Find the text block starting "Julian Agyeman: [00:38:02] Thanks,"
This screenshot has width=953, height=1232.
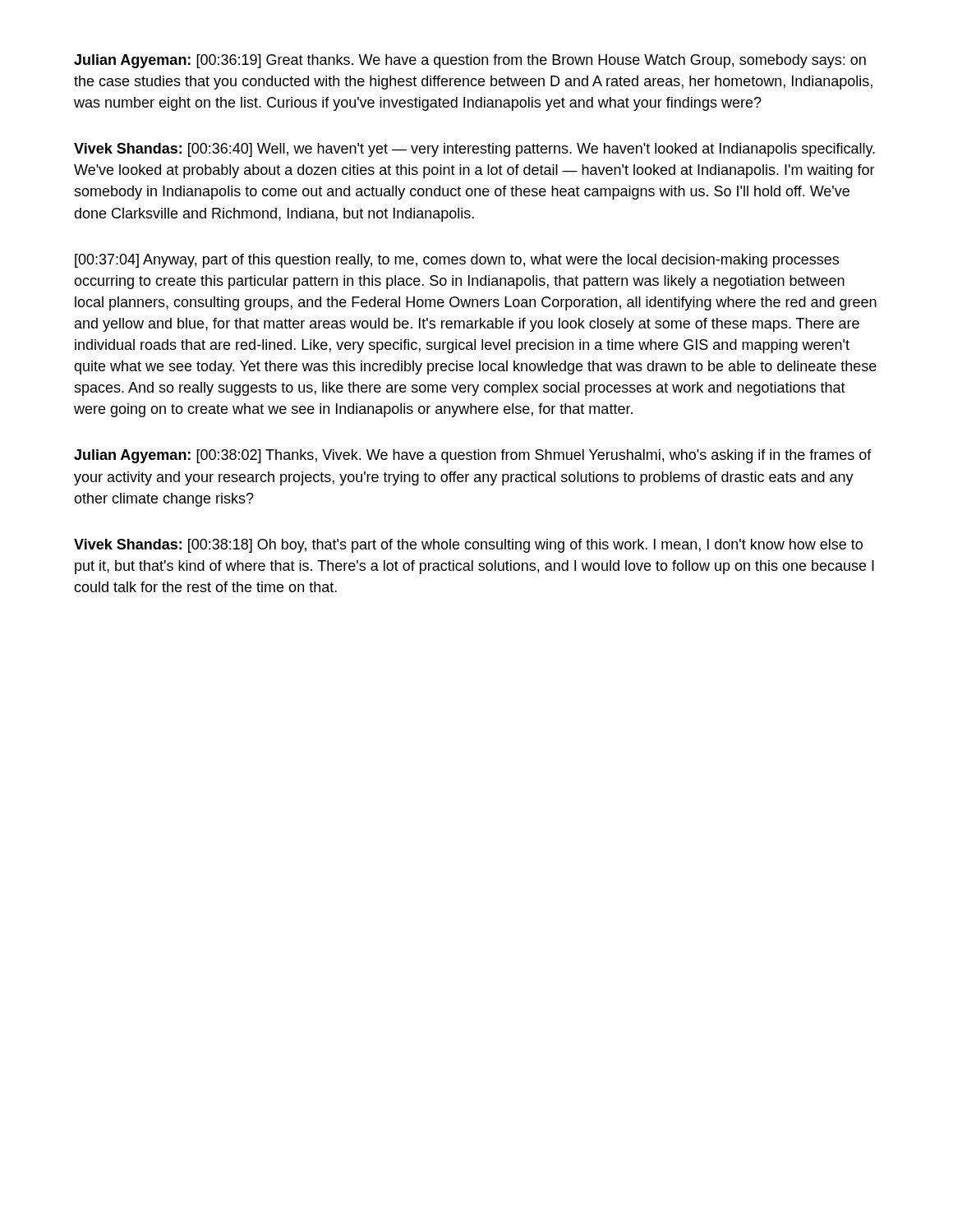472,477
